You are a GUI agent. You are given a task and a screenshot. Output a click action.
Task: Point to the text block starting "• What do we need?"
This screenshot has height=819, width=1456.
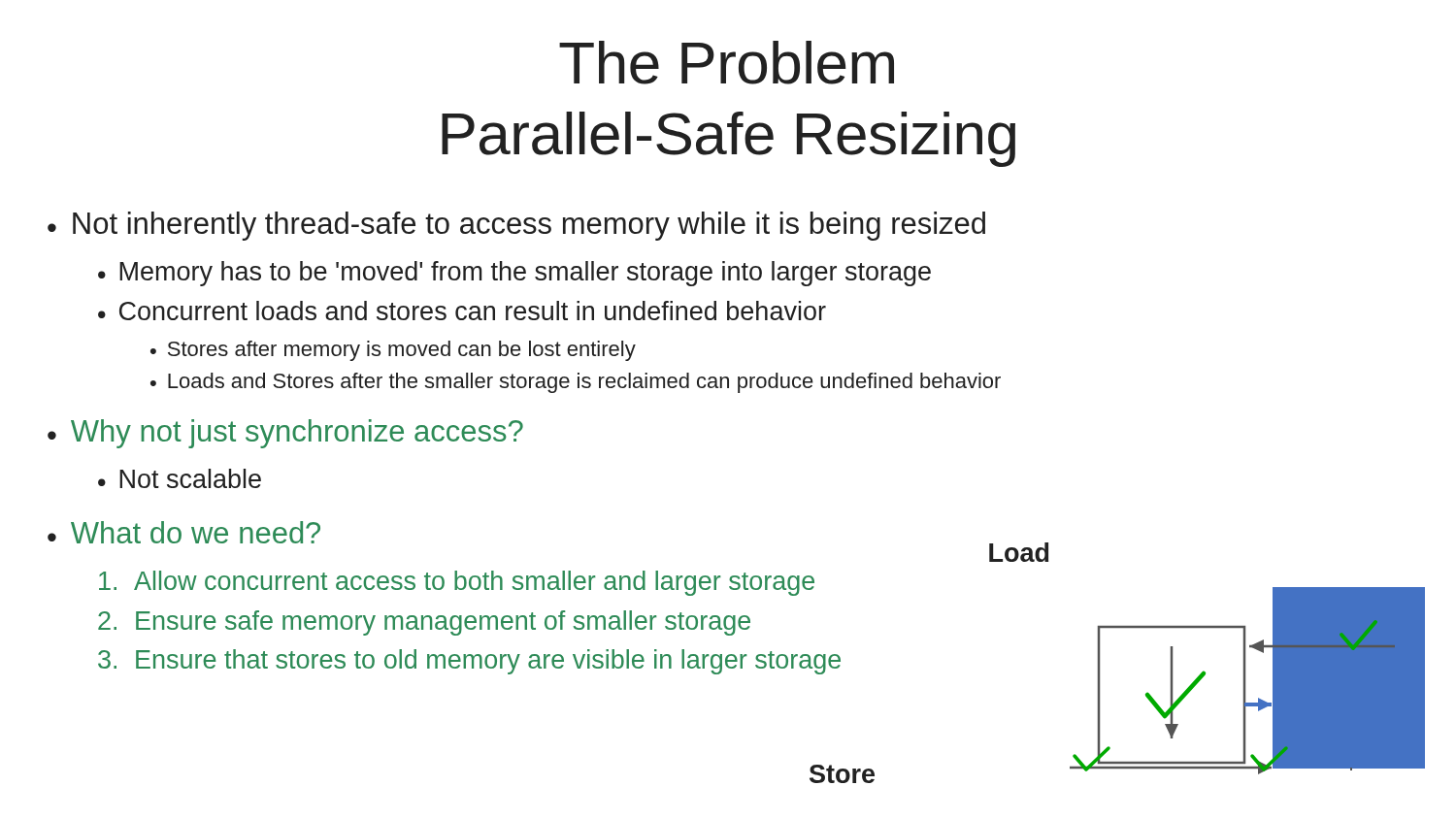coord(184,536)
